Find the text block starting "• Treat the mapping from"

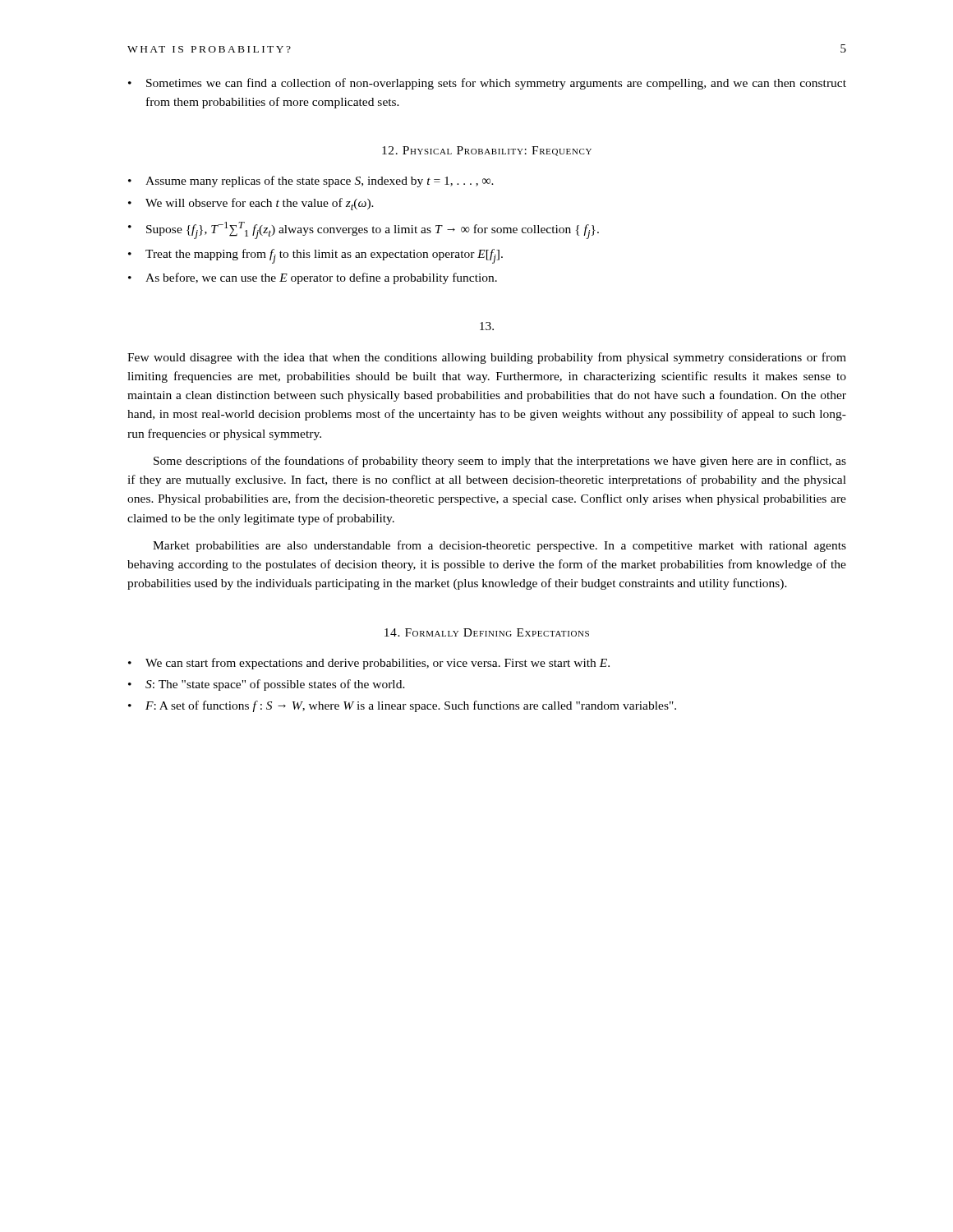pos(487,254)
